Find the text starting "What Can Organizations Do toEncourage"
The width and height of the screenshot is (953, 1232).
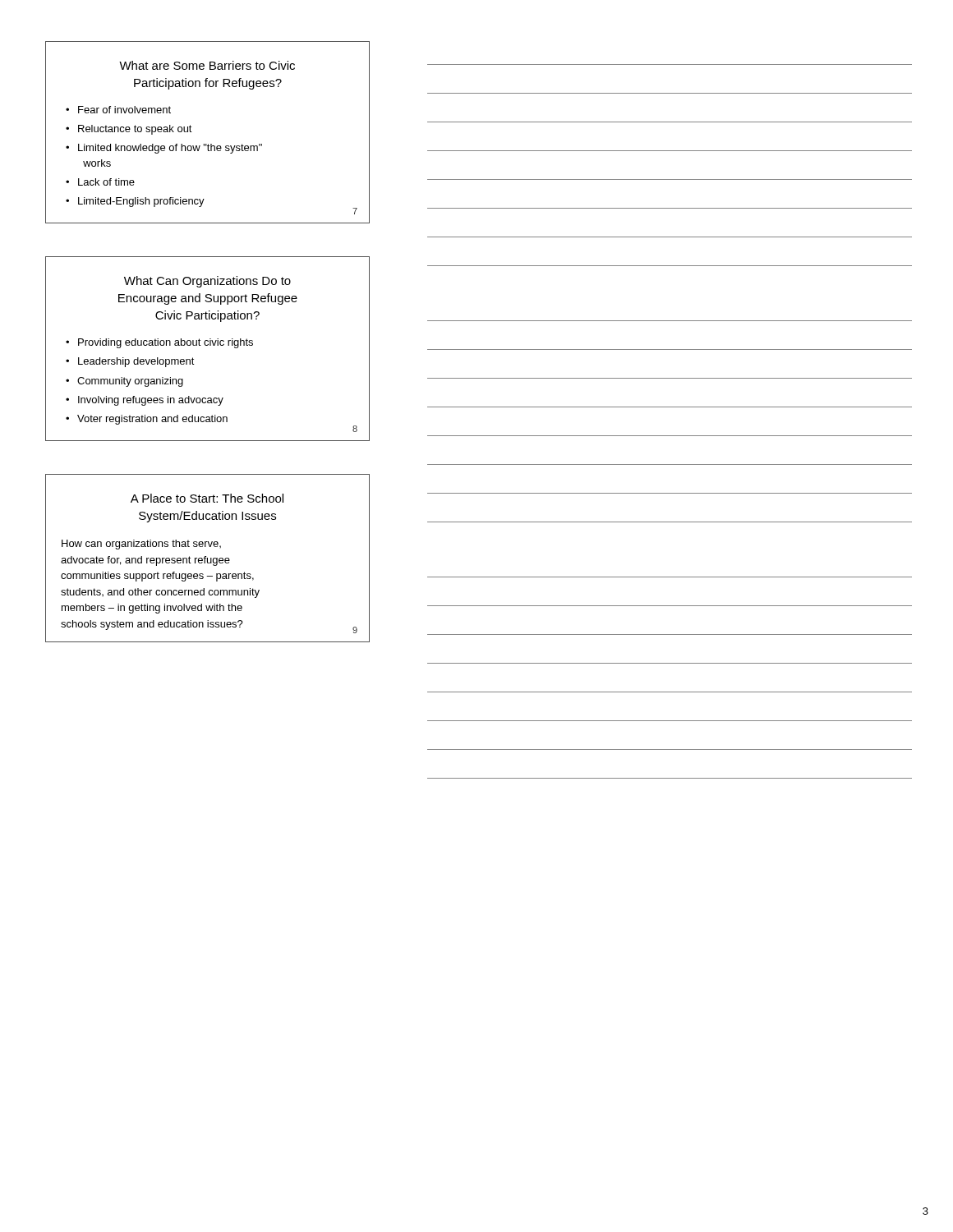coord(207,298)
